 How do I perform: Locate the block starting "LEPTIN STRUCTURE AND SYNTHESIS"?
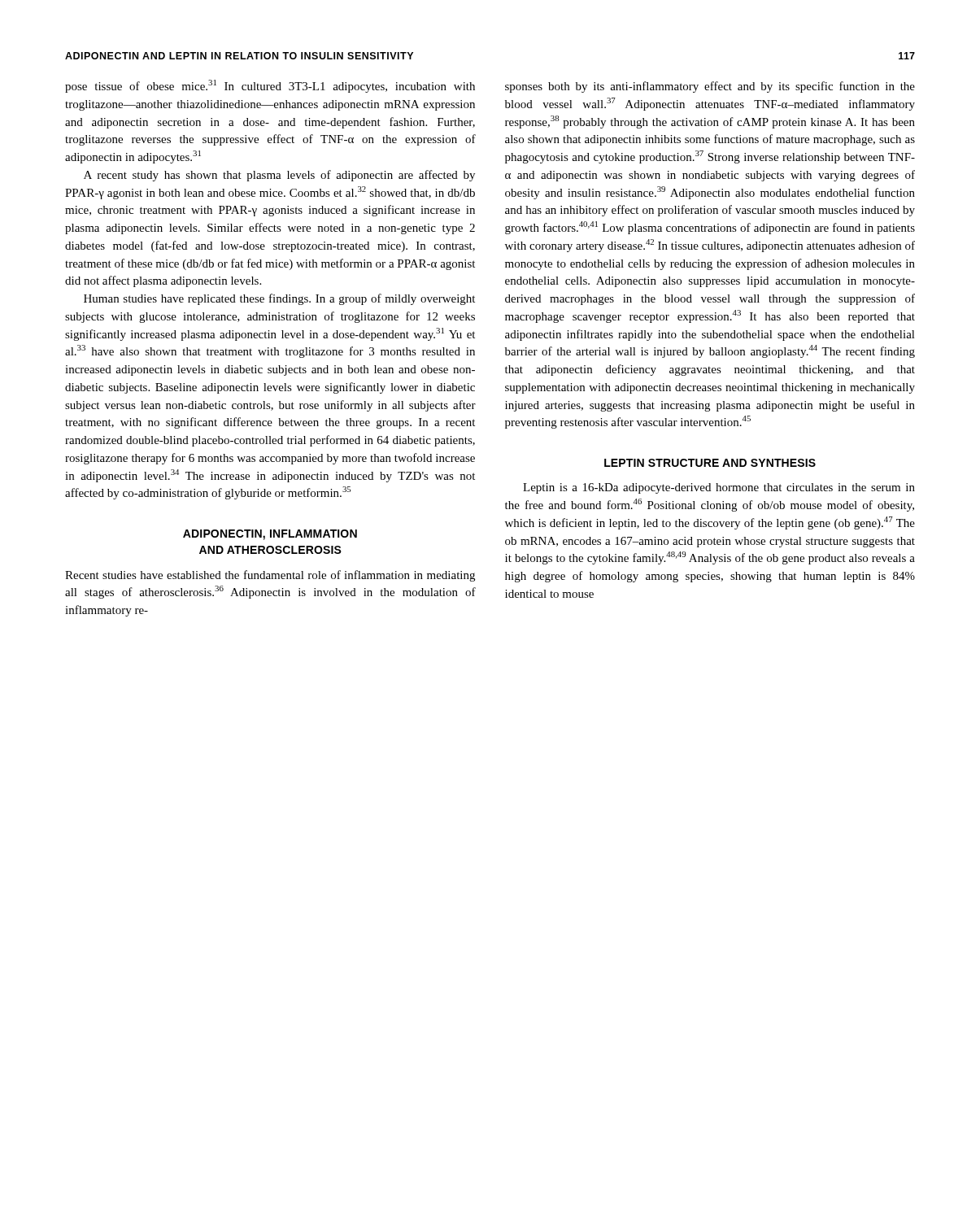coord(710,463)
